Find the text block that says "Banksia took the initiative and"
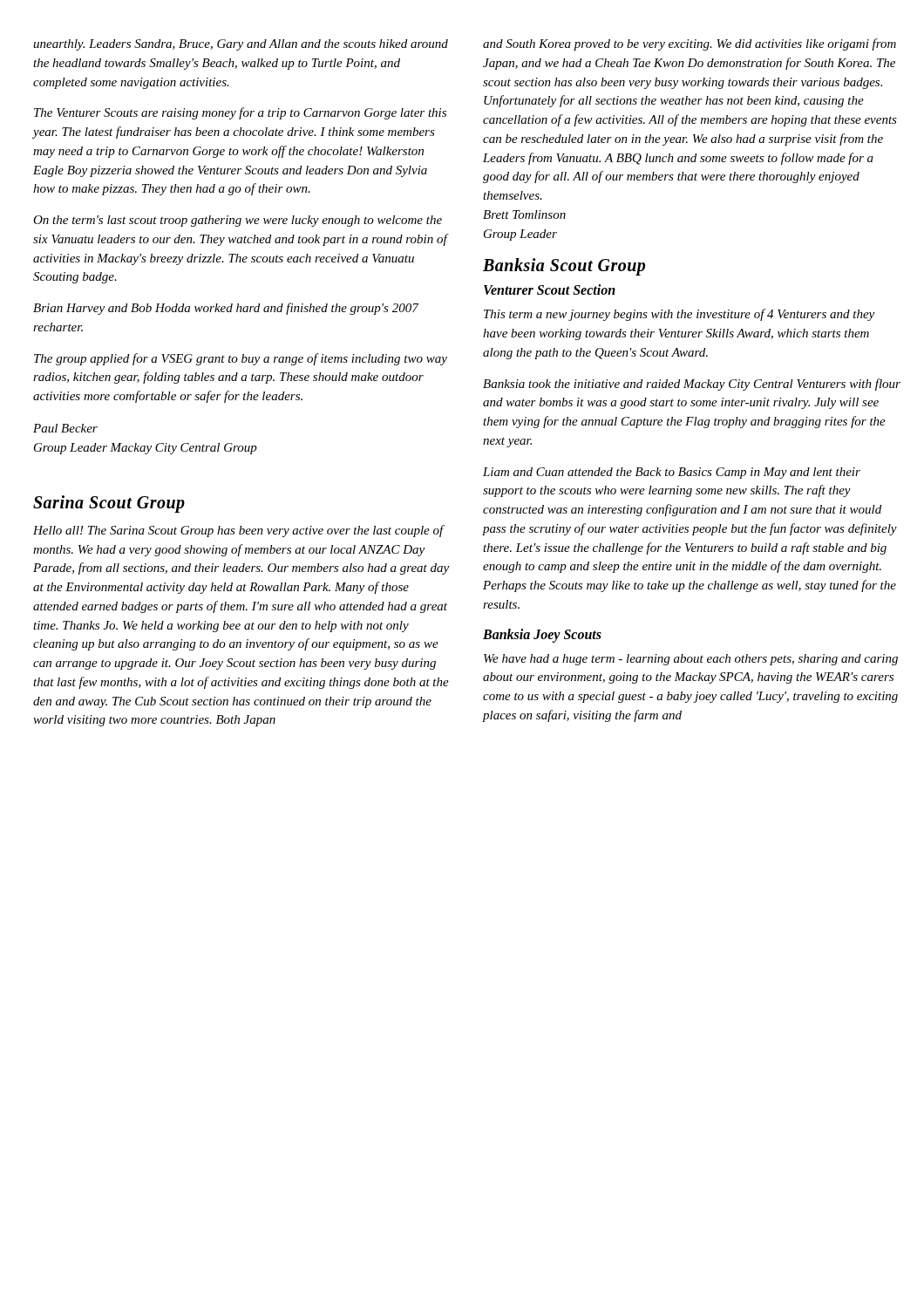Screen dimensions: 1308x924 tap(692, 412)
